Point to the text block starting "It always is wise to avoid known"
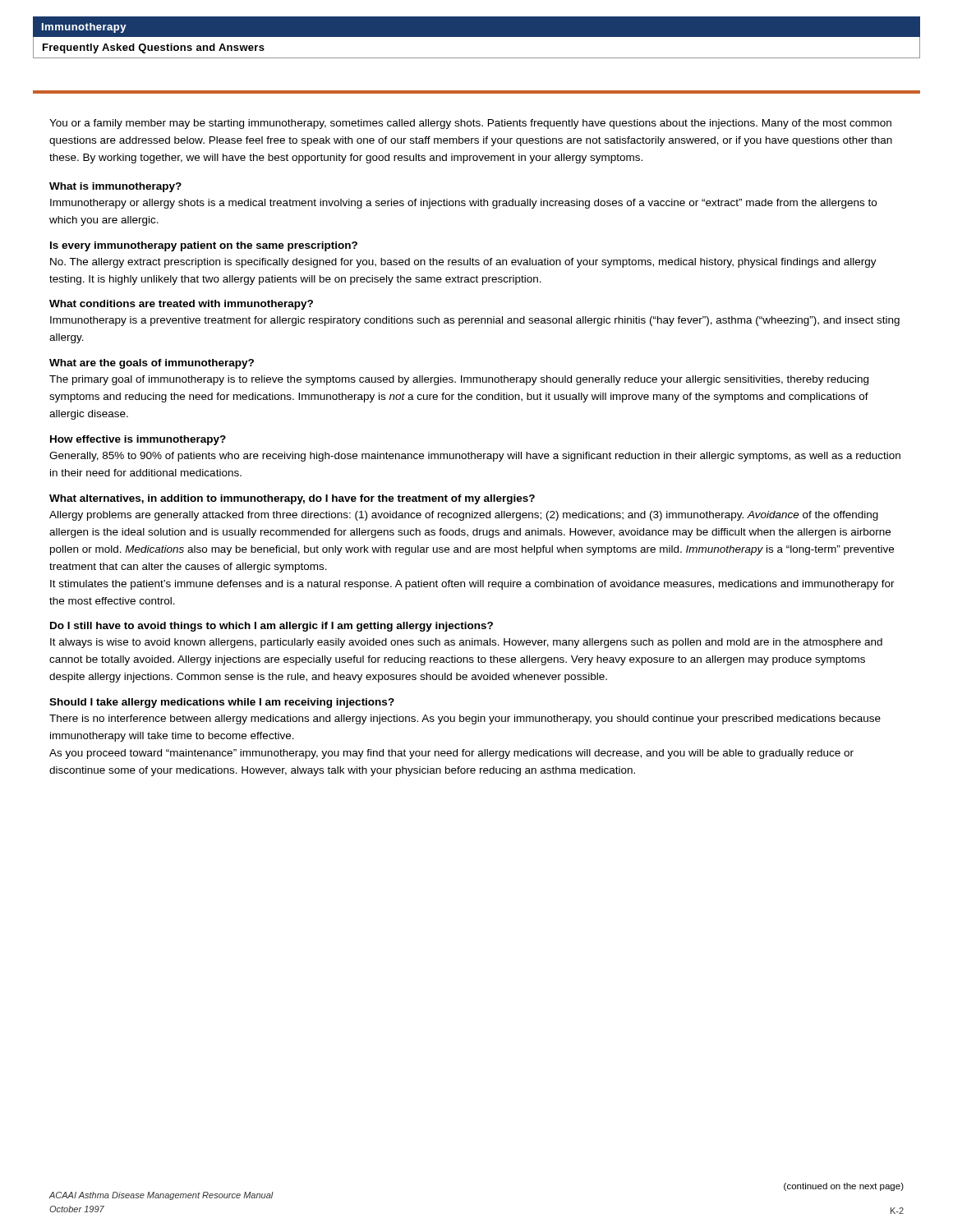 point(466,659)
